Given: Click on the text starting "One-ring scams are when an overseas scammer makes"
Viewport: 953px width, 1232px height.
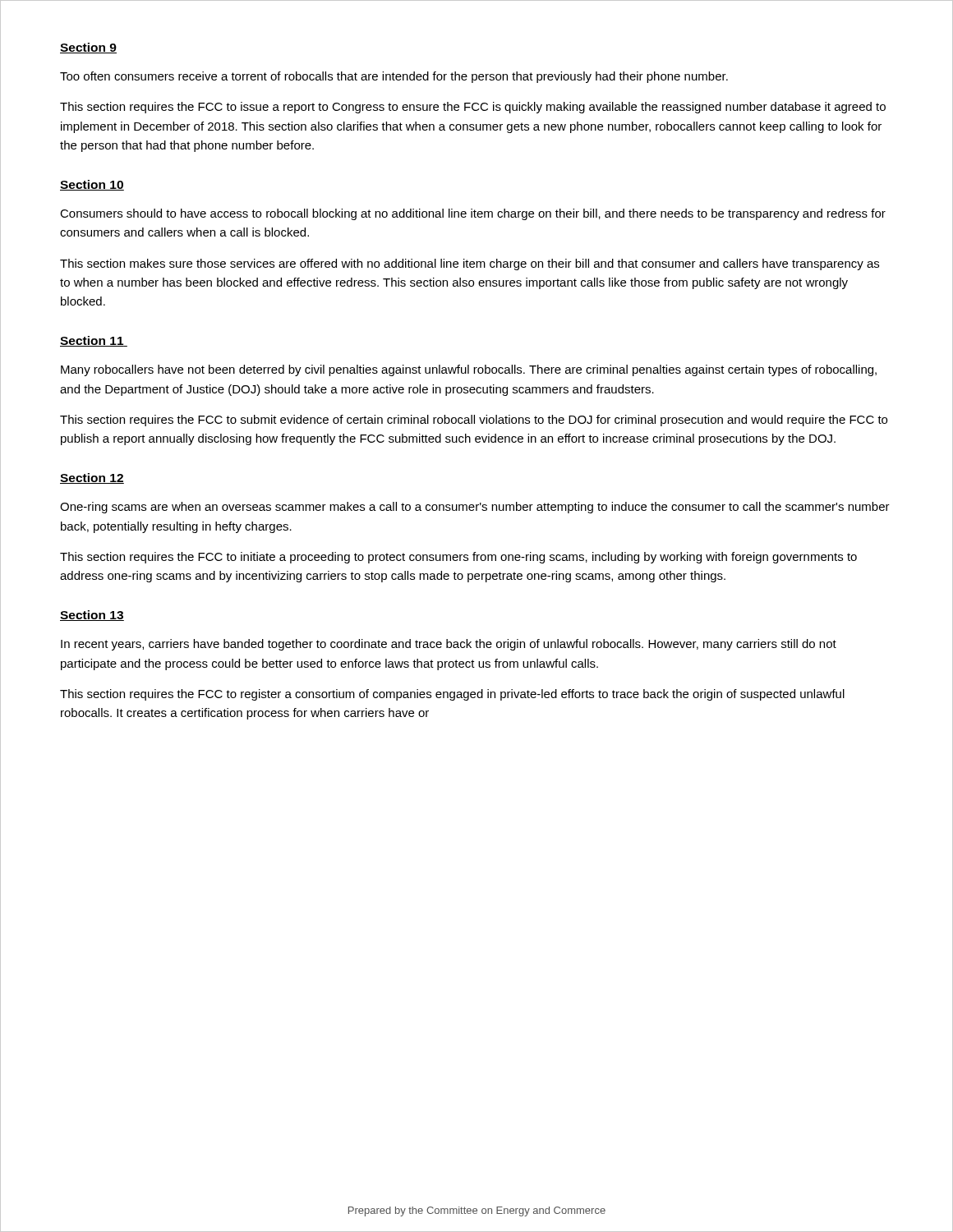Looking at the screenshot, I should click(475, 516).
